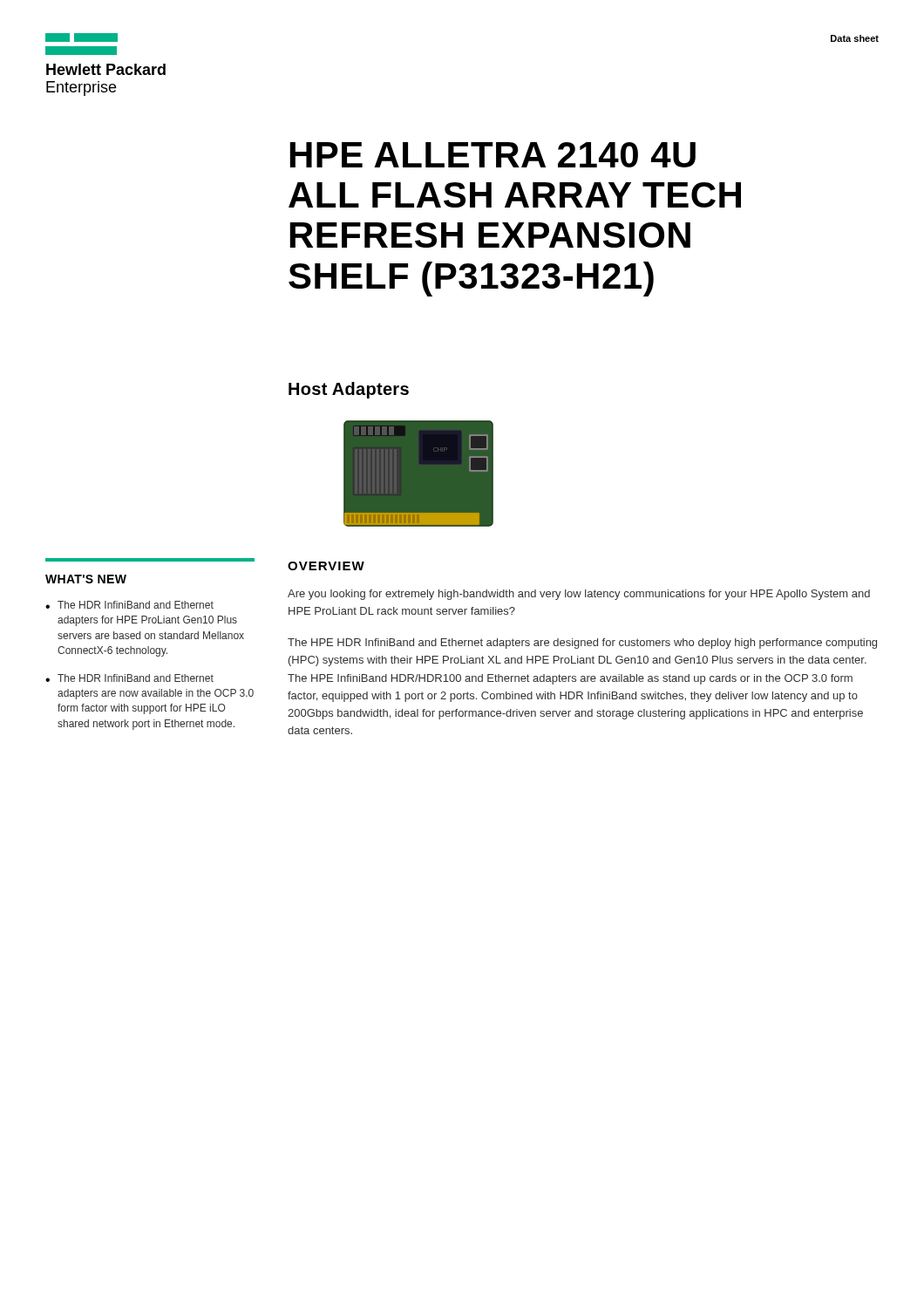Find the photo
Screen dimensions: 1308x924
click(418, 473)
